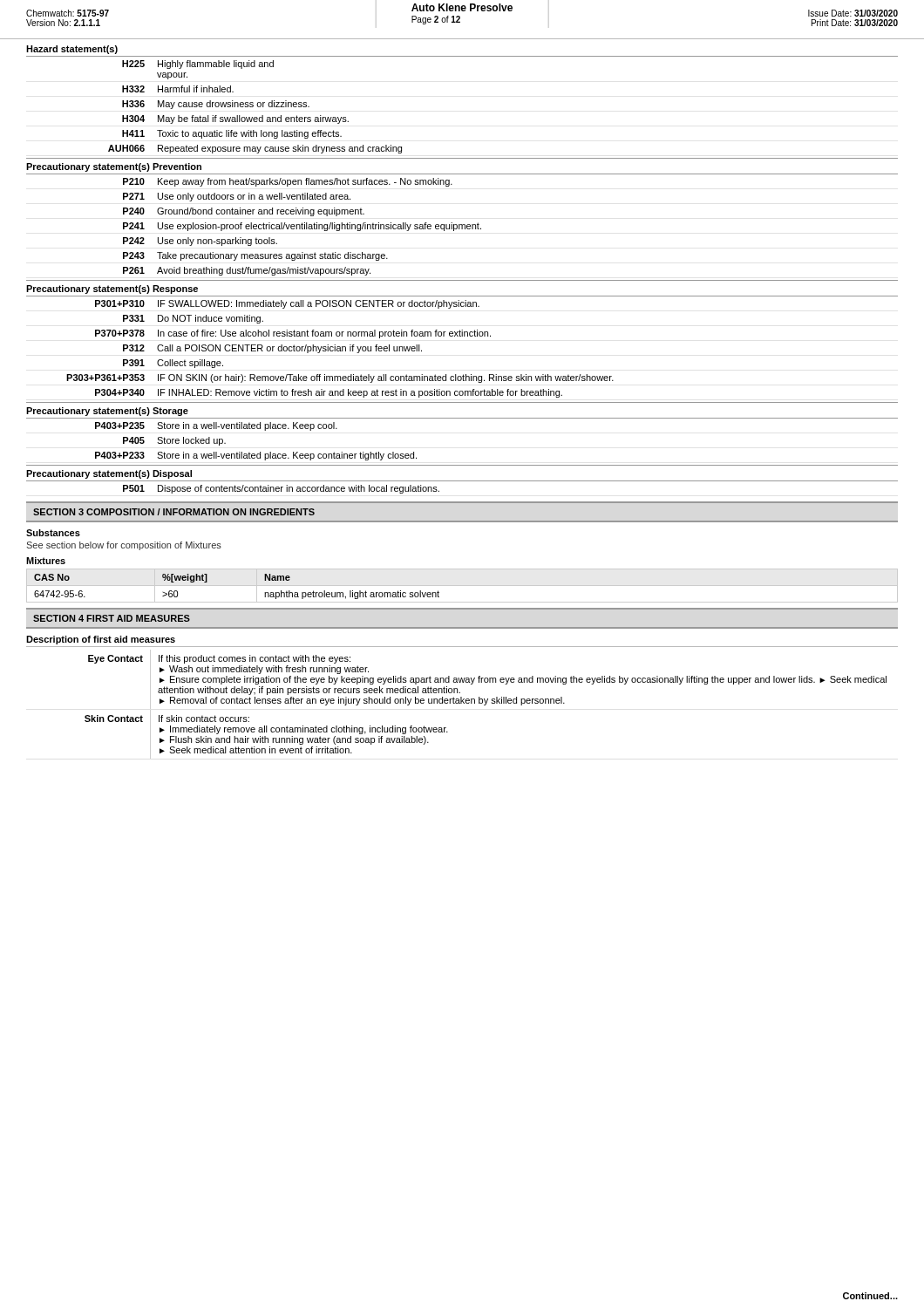The image size is (924, 1308).
Task: Point to the region starting "Description of first aid"
Action: point(101,639)
